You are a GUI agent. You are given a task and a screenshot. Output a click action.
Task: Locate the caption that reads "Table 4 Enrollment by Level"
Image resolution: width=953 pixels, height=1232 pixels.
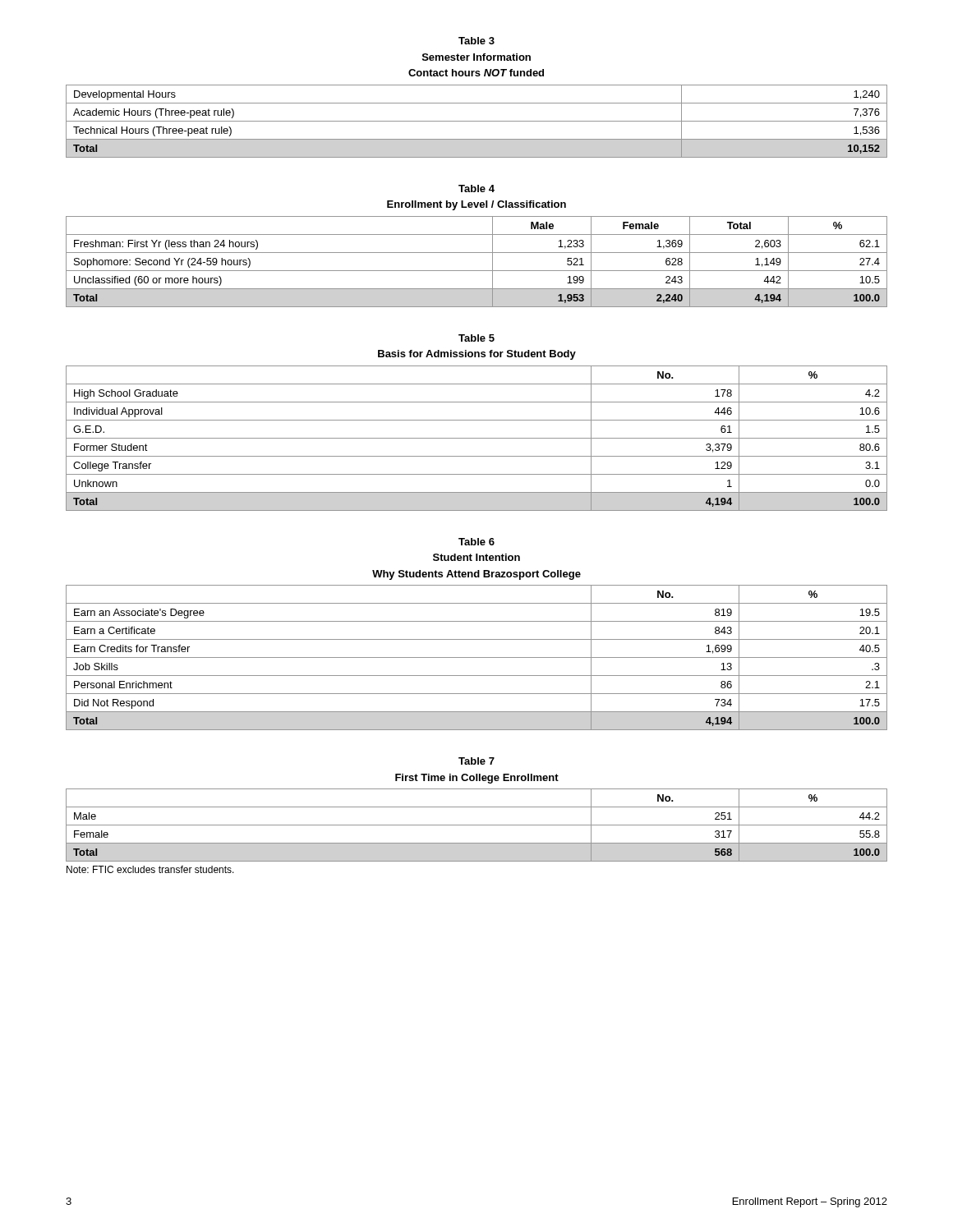pyautogui.click(x=476, y=196)
